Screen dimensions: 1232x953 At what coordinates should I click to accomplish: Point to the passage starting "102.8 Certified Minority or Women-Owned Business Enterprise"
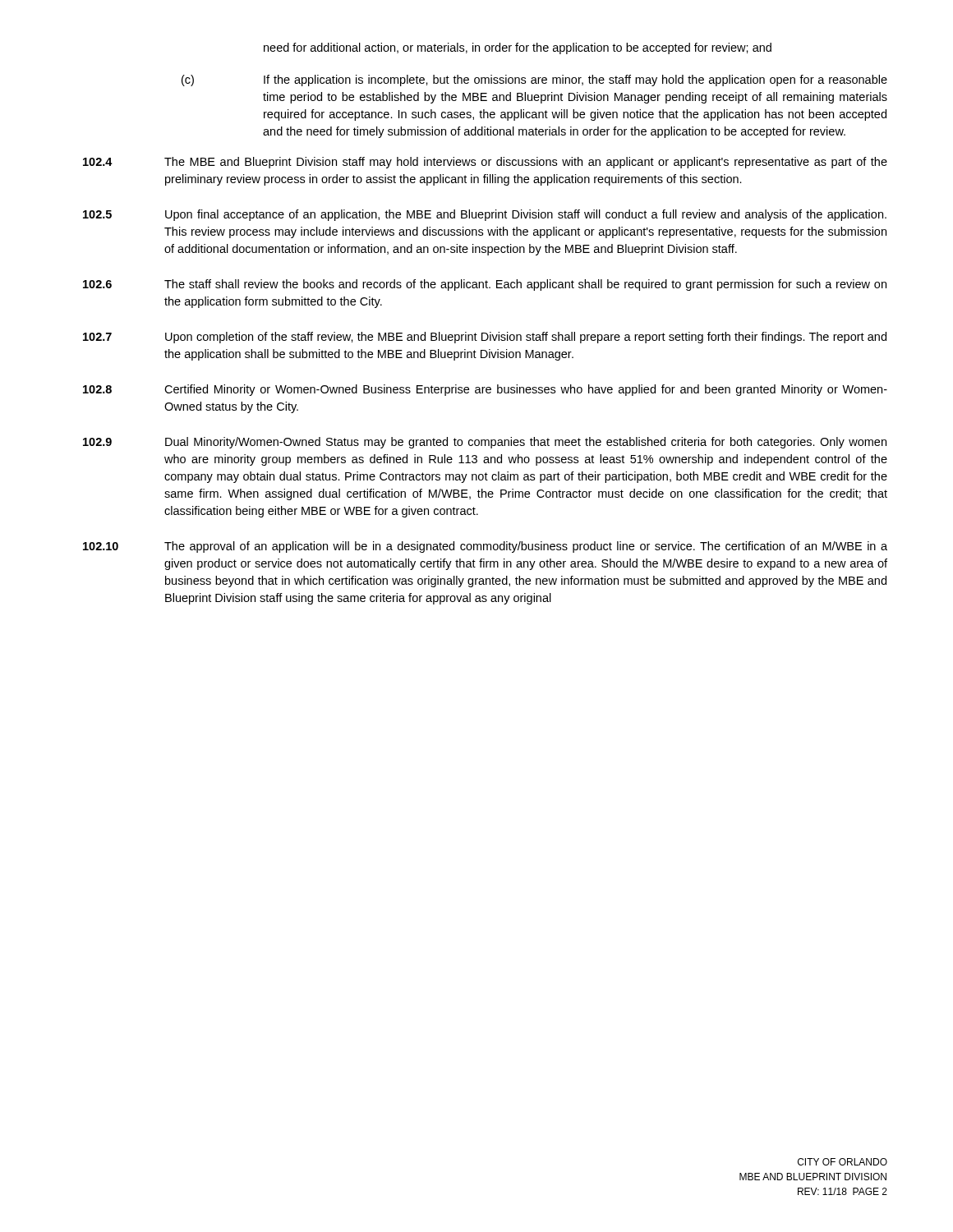485,399
